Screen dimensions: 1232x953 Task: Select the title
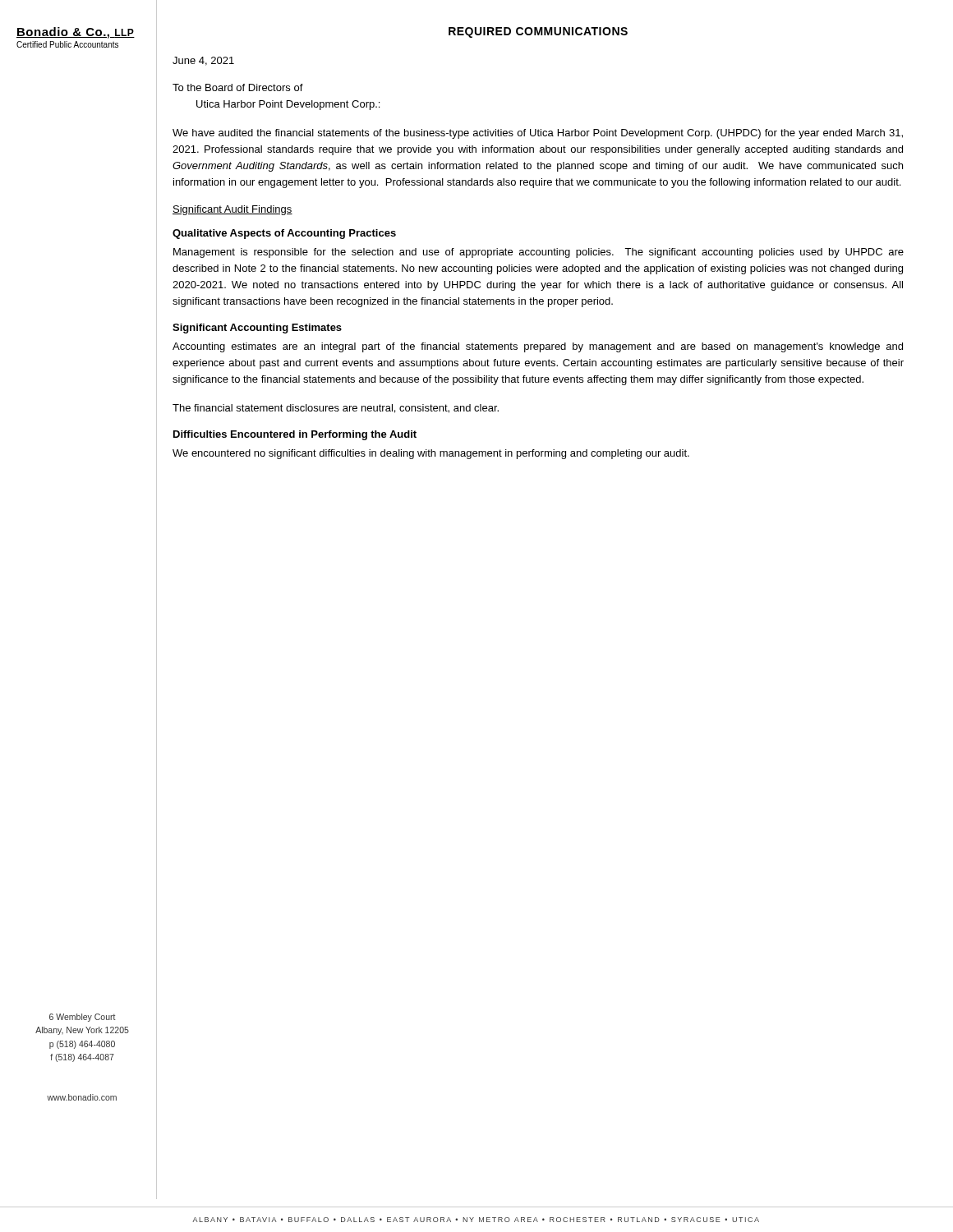[x=538, y=31]
